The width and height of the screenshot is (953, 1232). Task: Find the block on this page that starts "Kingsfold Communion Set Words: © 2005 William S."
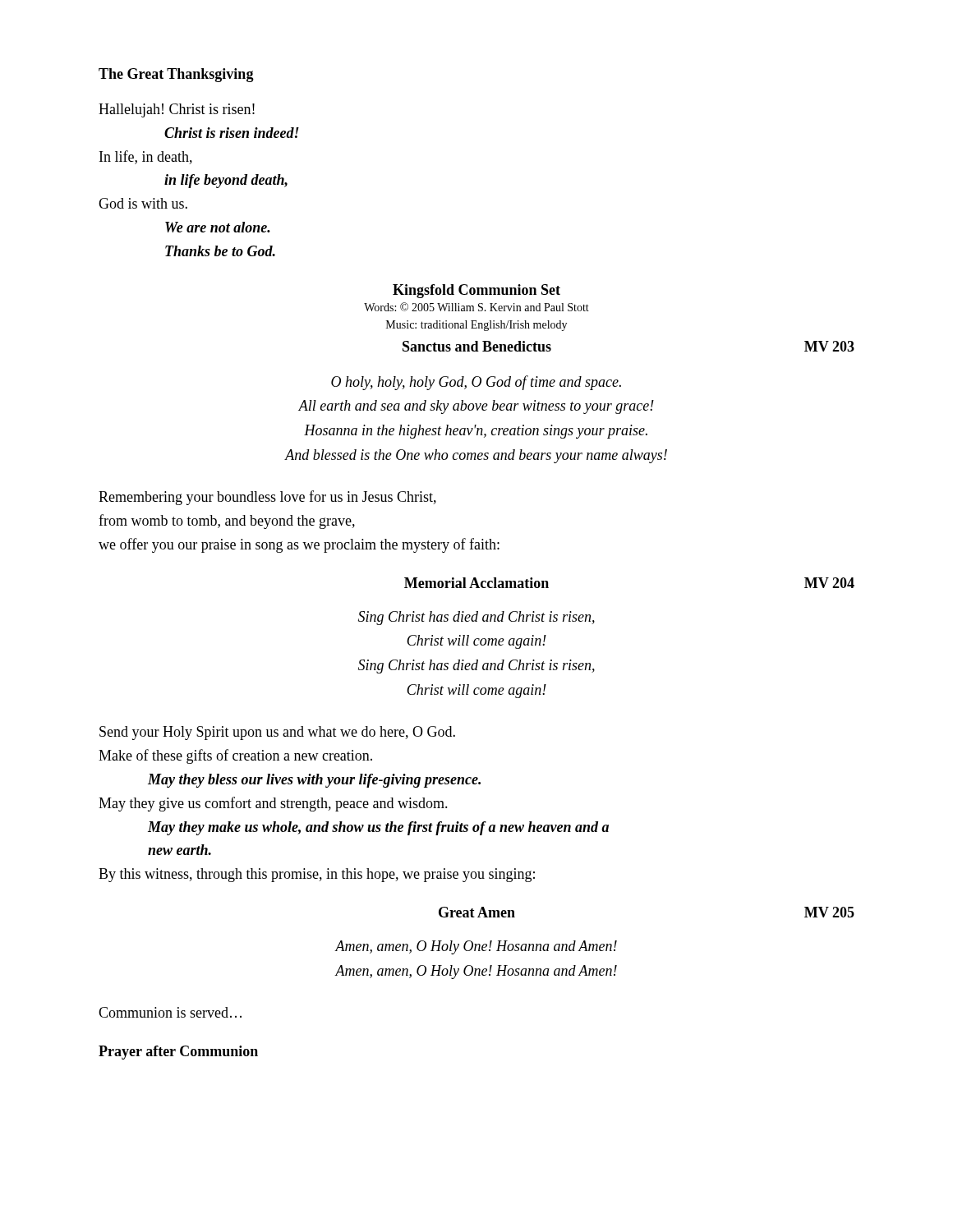click(476, 307)
